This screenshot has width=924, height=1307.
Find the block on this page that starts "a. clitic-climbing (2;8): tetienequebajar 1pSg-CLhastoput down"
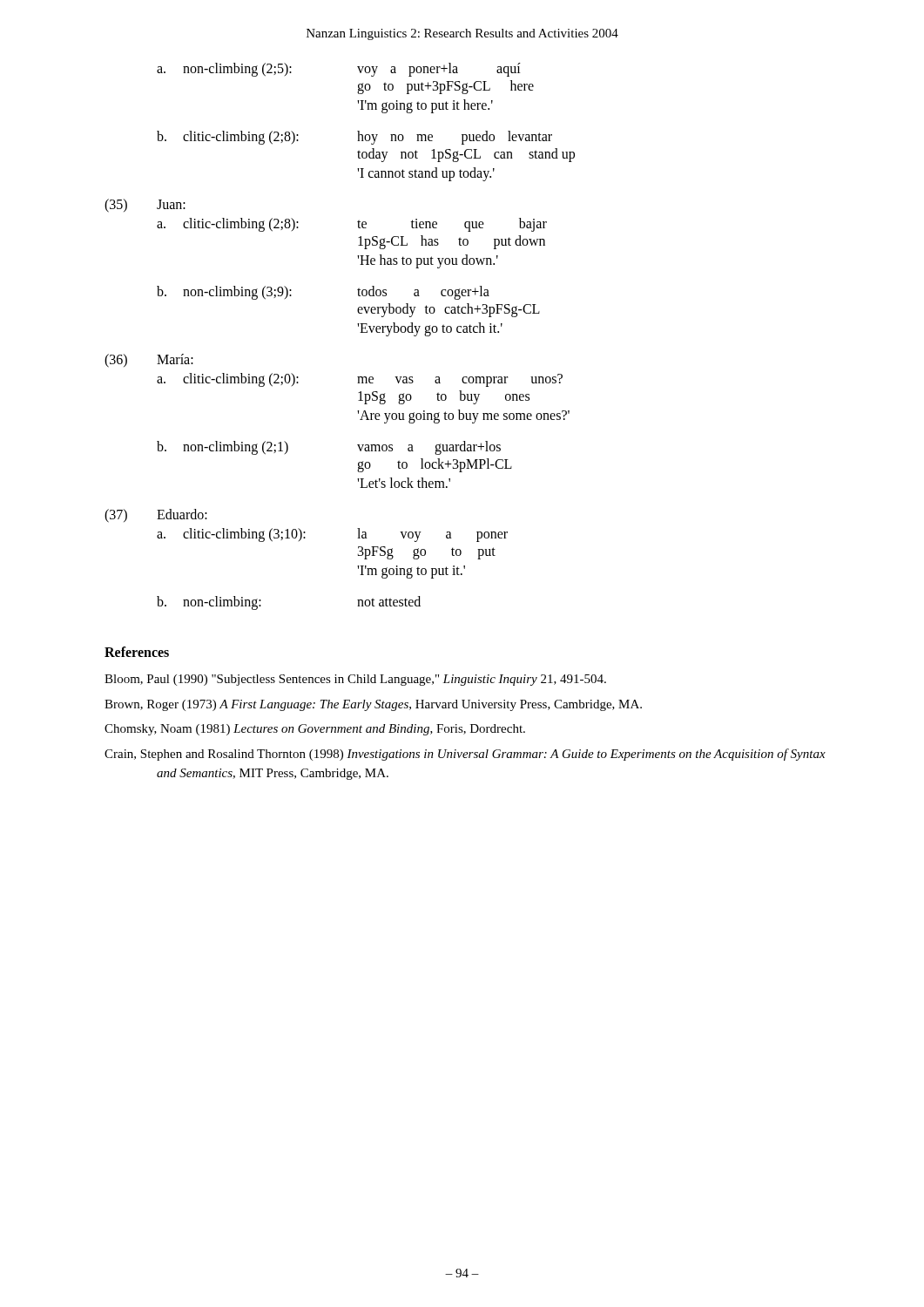point(471,242)
